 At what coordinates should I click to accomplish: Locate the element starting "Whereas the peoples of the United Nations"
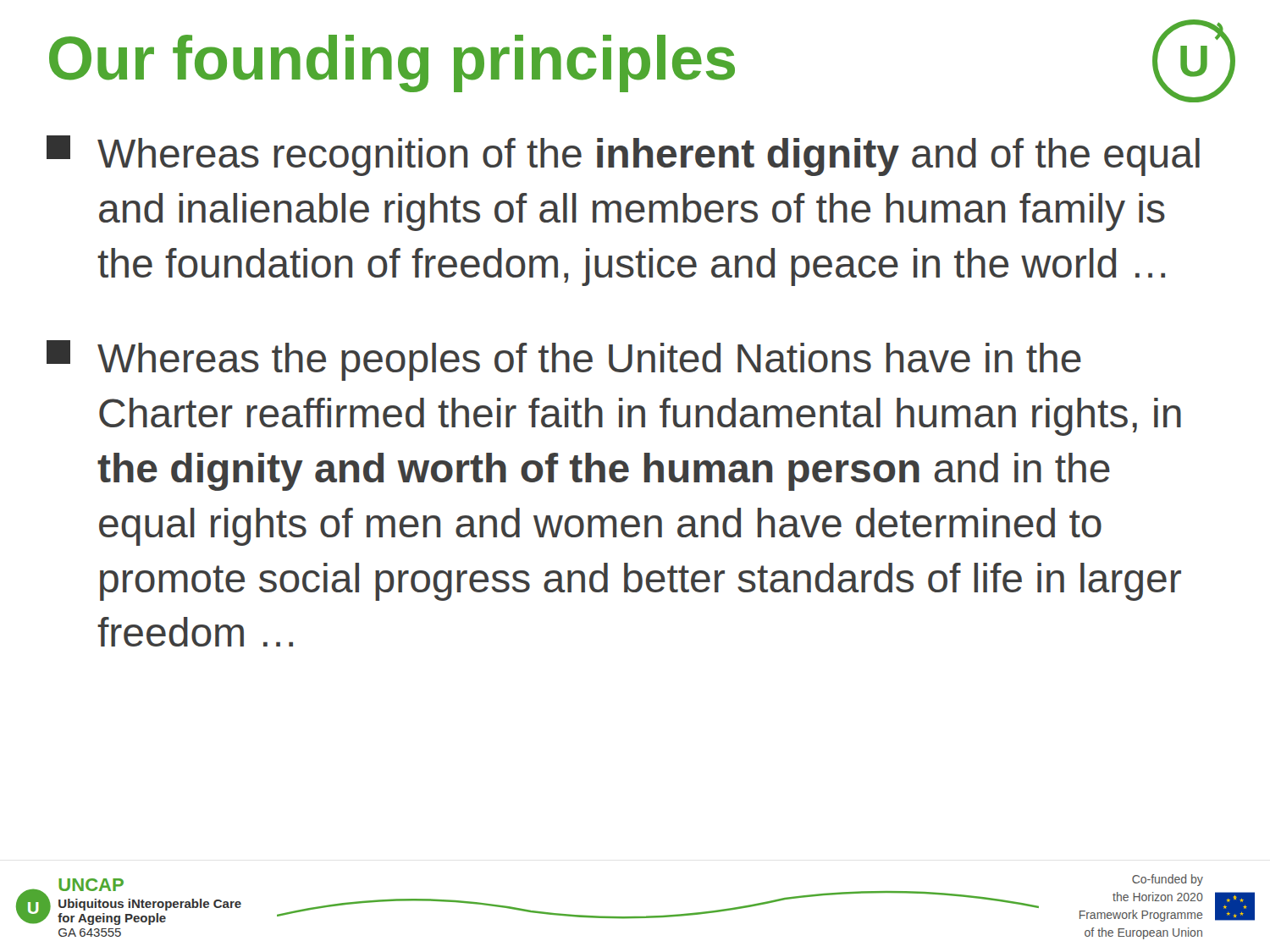[633, 497]
